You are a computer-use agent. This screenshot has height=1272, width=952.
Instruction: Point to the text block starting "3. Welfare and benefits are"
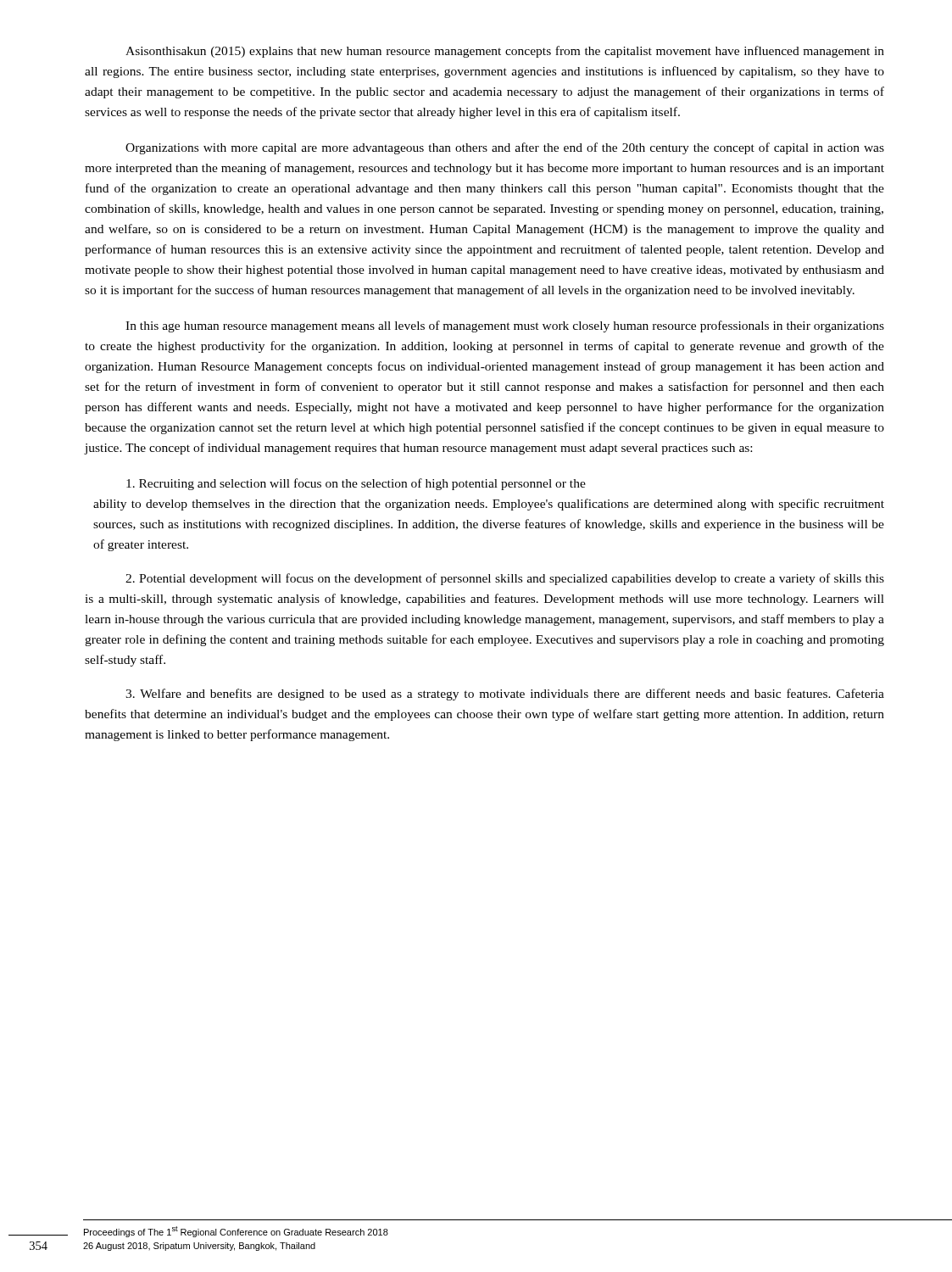coord(484,714)
